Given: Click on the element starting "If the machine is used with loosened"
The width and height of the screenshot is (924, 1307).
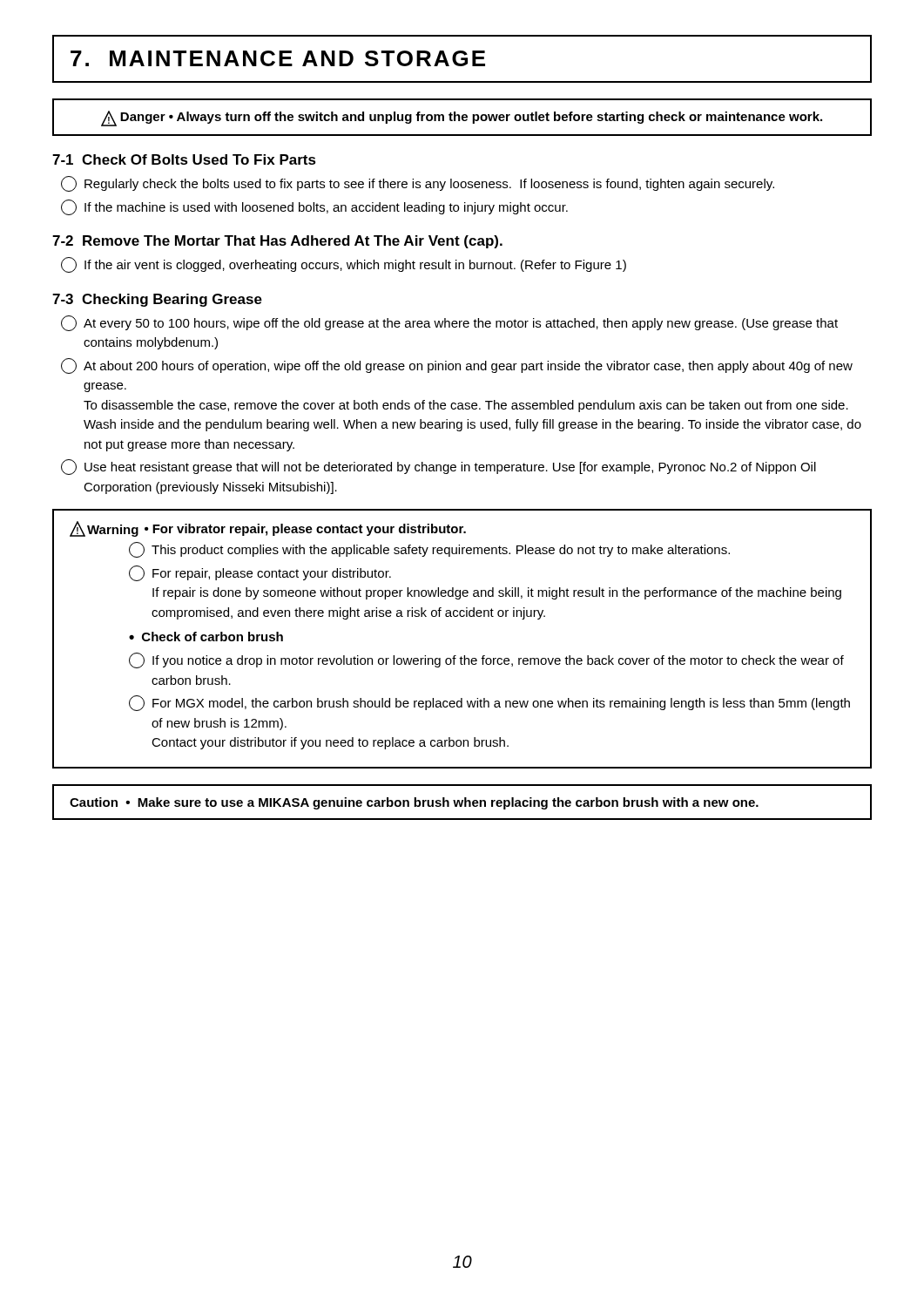Looking at the screenshot, I should click(x=466, y=207).
